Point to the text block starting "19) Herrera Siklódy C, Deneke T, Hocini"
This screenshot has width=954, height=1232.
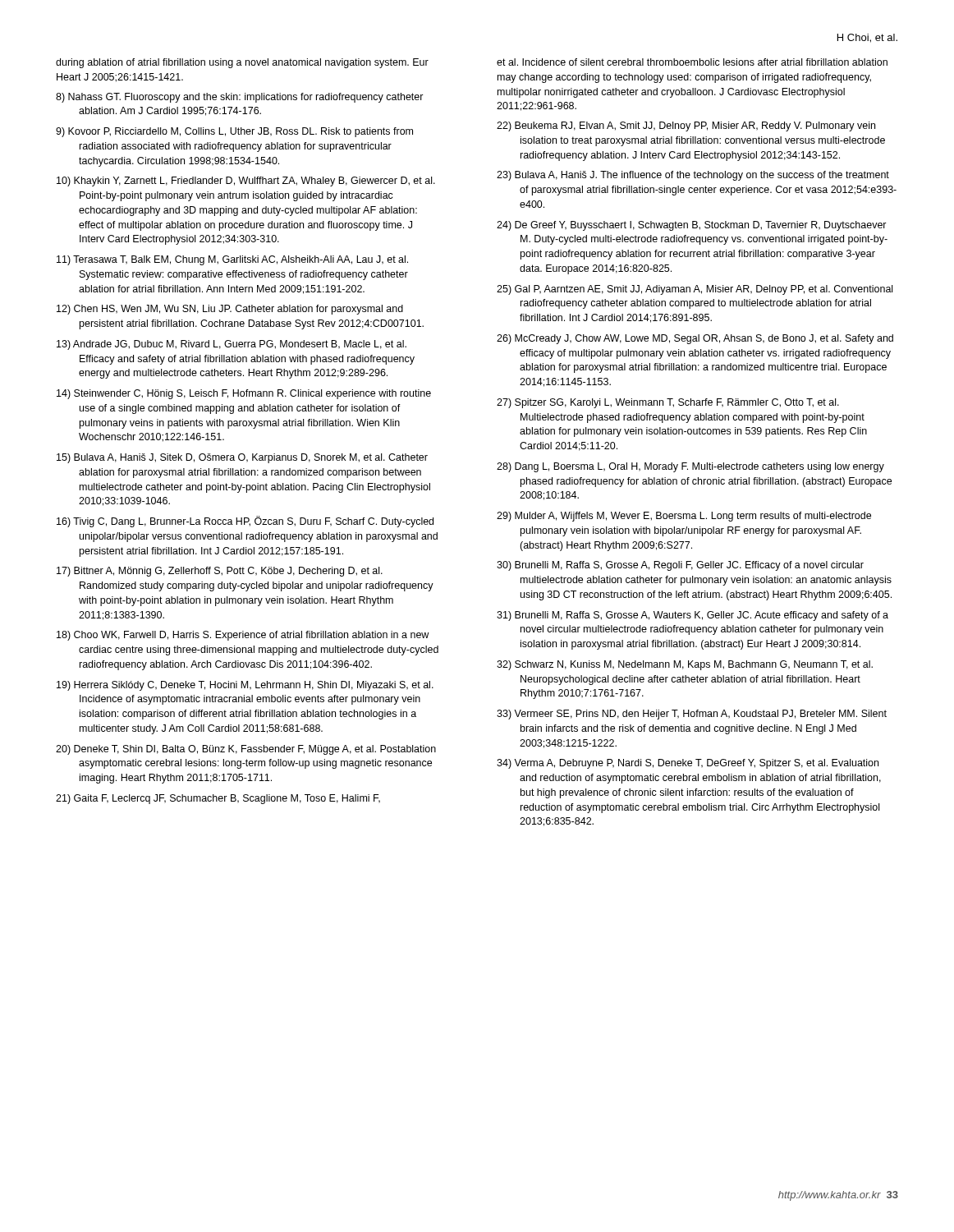pyautogui.click(x=245, y=706)
